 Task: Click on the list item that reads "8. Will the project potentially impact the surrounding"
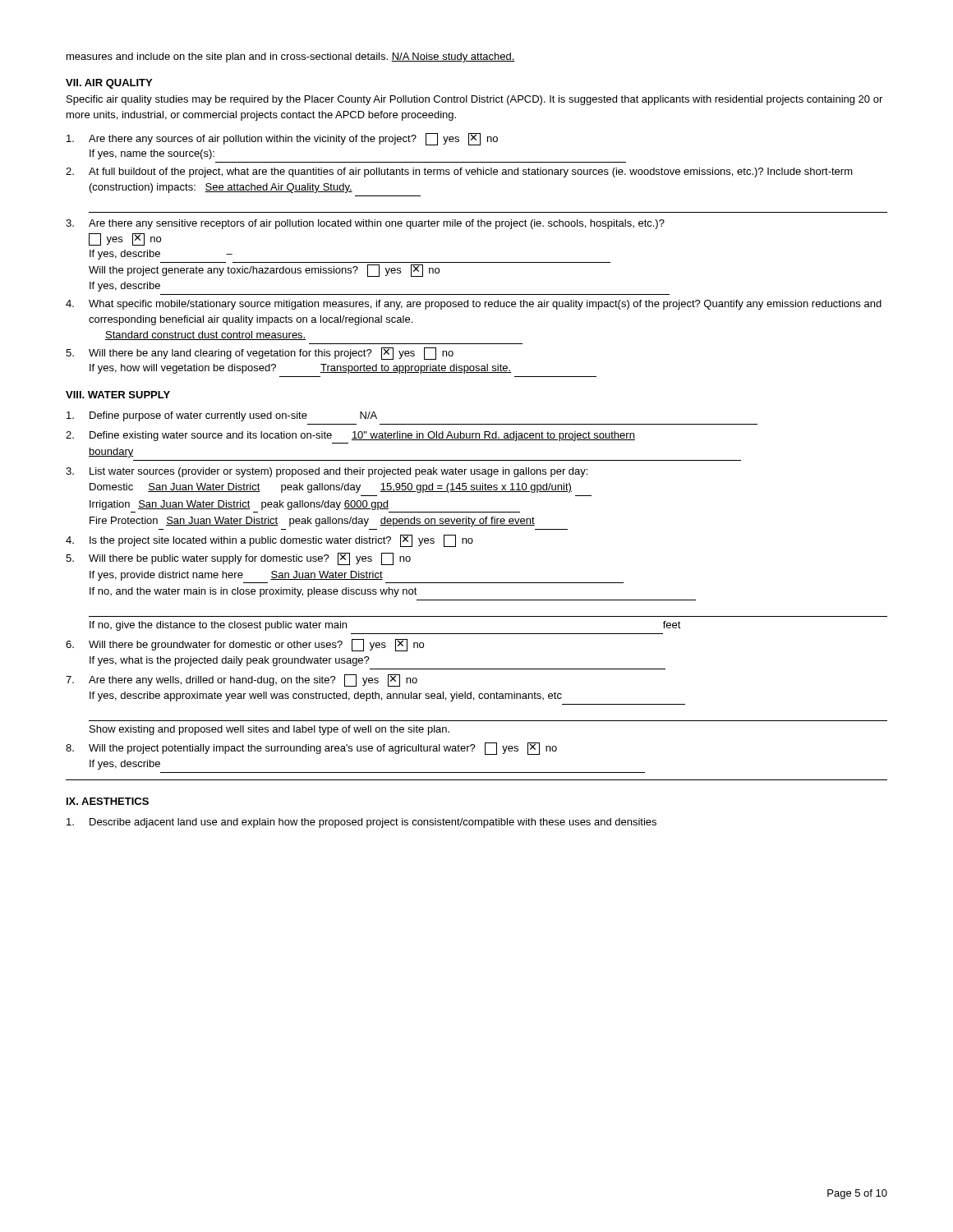pos(476,756)
